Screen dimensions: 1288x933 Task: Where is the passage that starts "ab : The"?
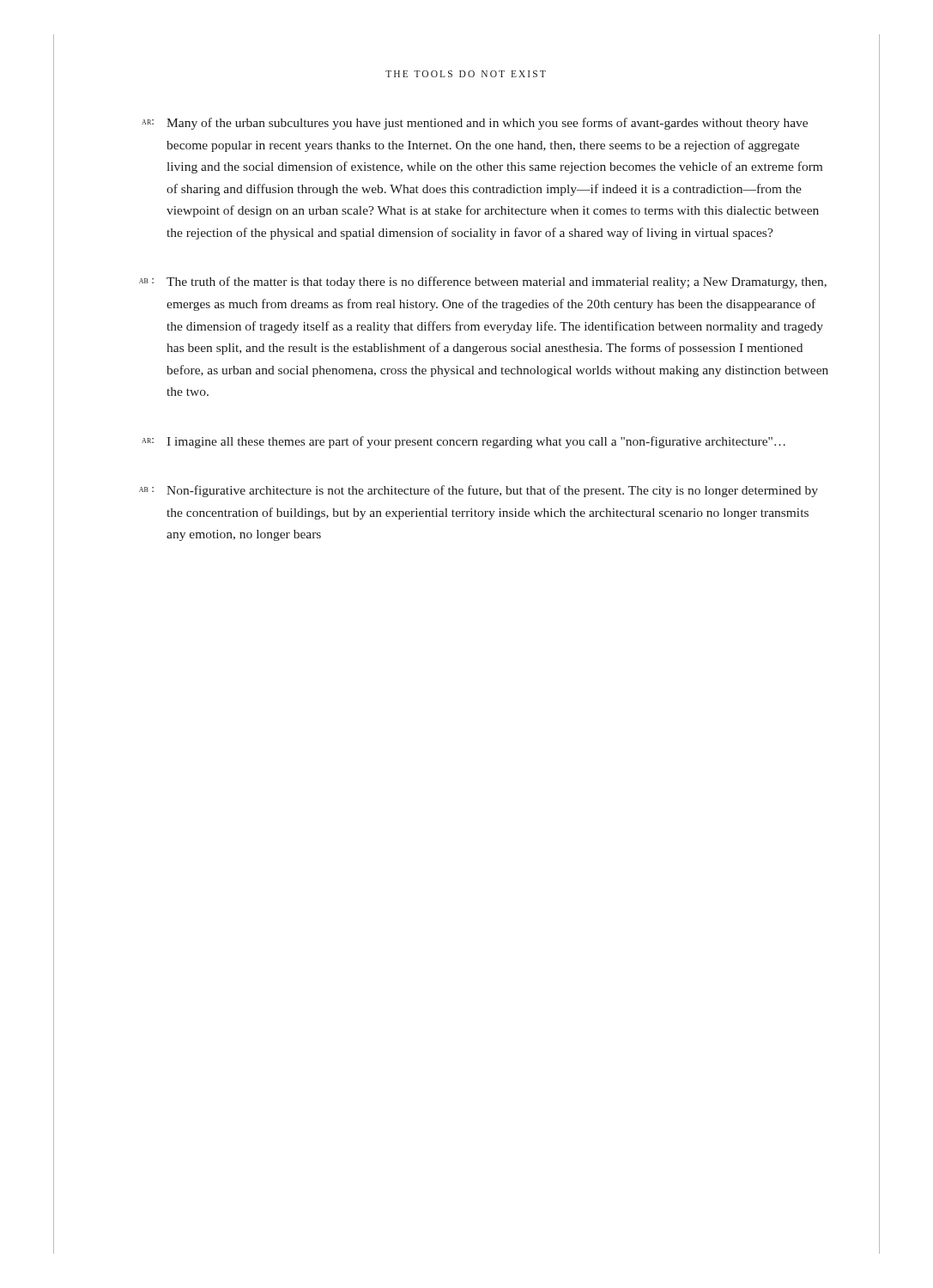[x=466, y=337]
